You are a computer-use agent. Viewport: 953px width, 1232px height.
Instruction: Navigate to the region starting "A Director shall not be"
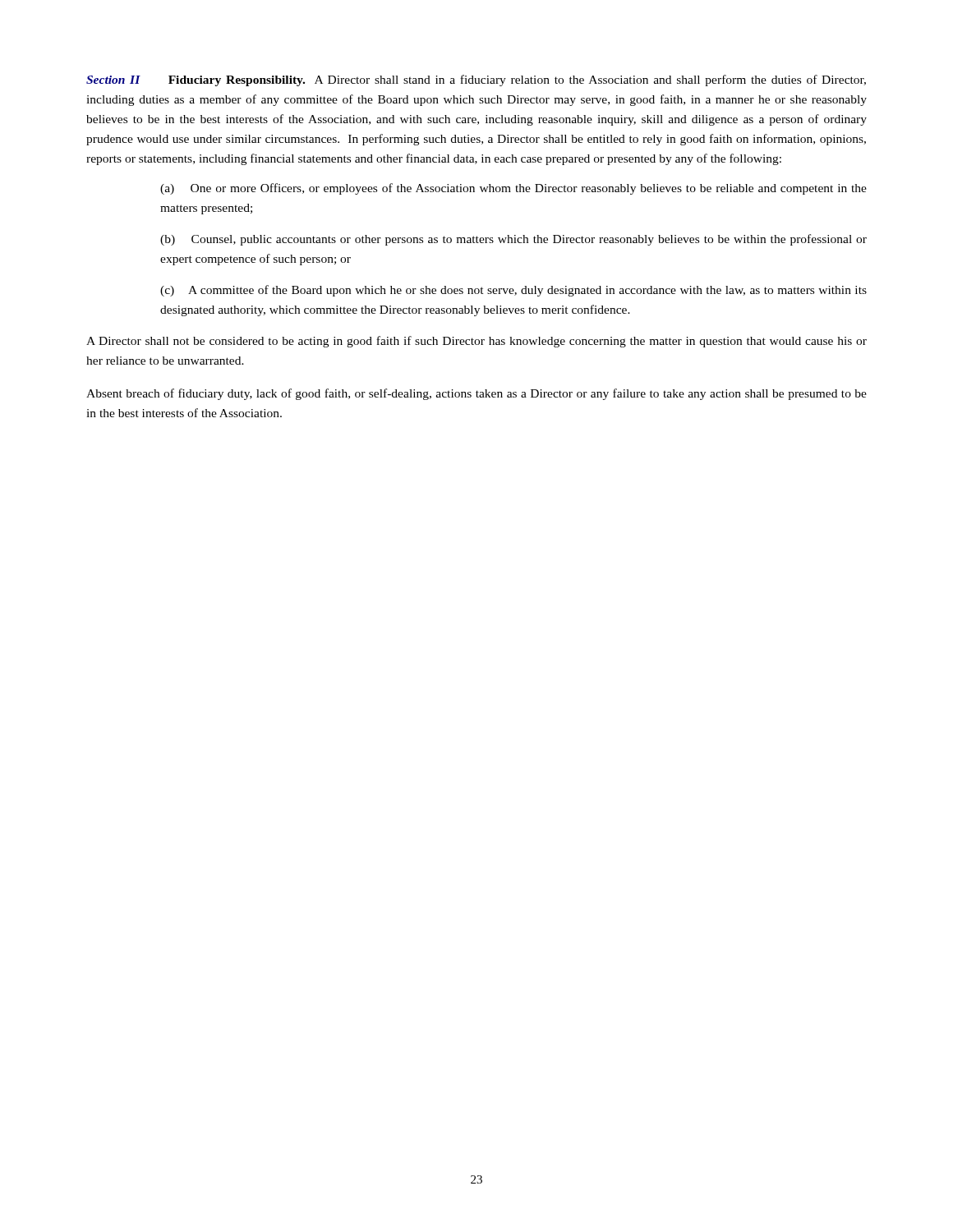476,350
